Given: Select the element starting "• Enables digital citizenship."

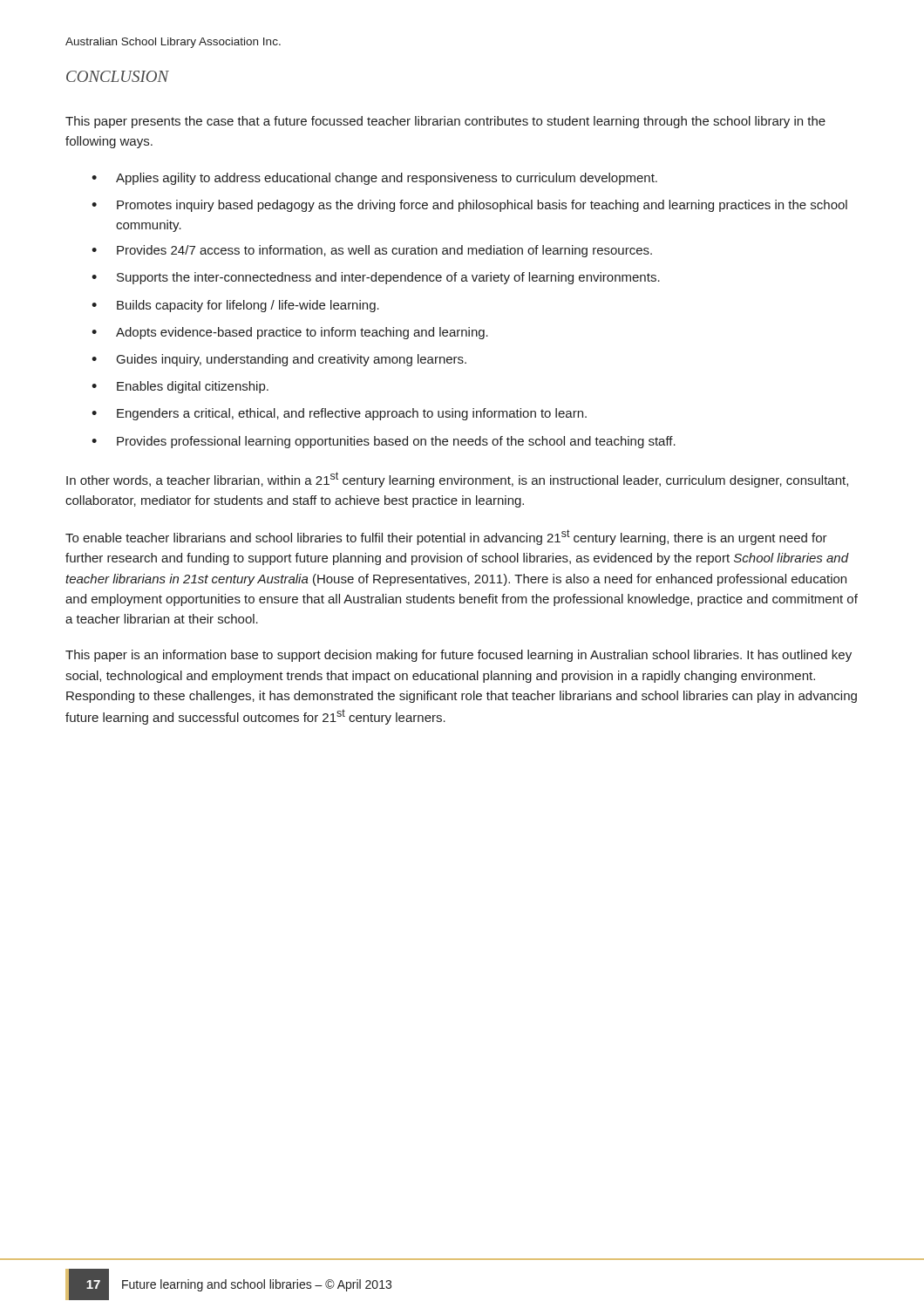Looking at the screenshot, I should click(x=180, y=387).
